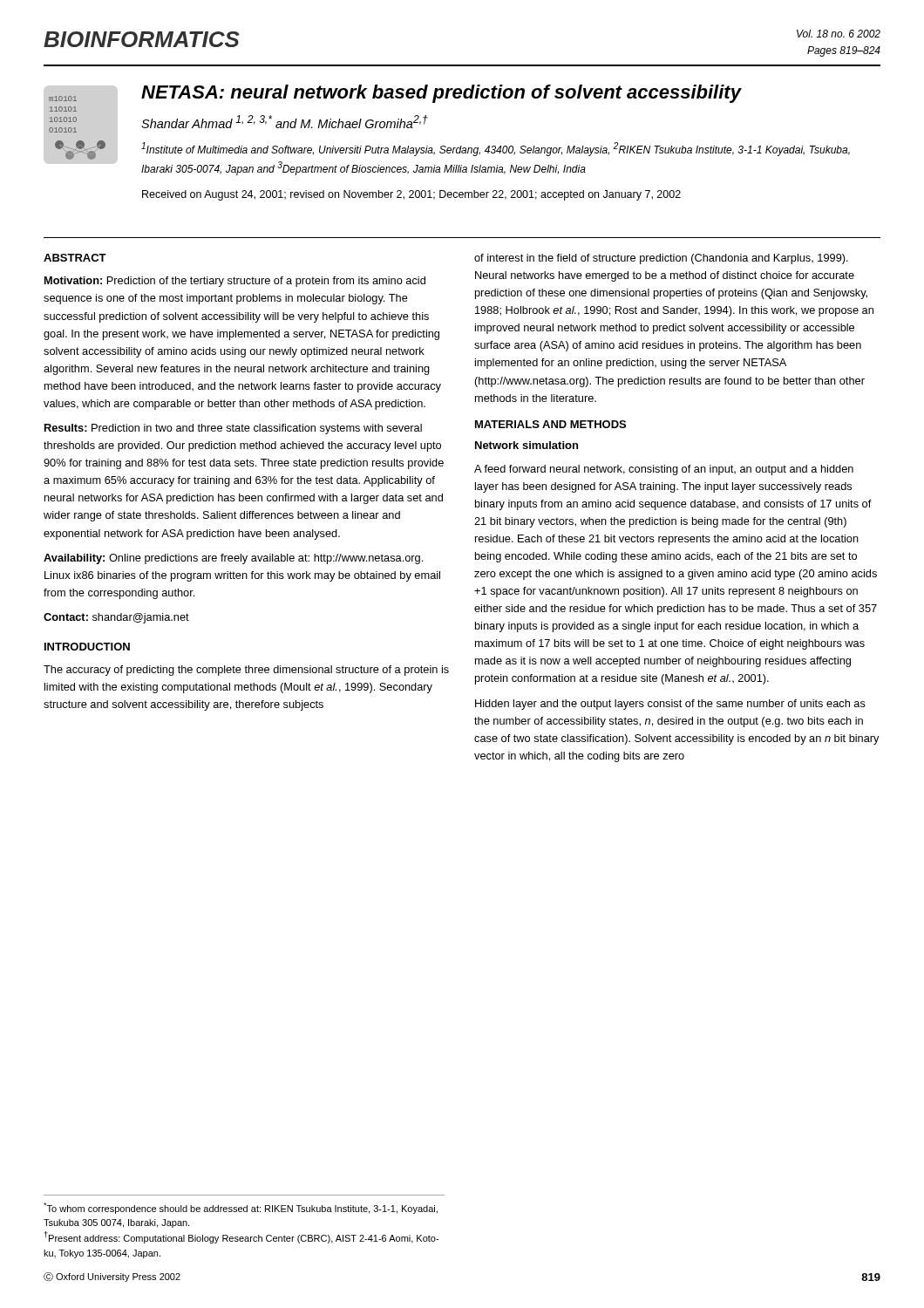Click on the text block that reads "1Institute of Multimedia and"

pos(496,158)
